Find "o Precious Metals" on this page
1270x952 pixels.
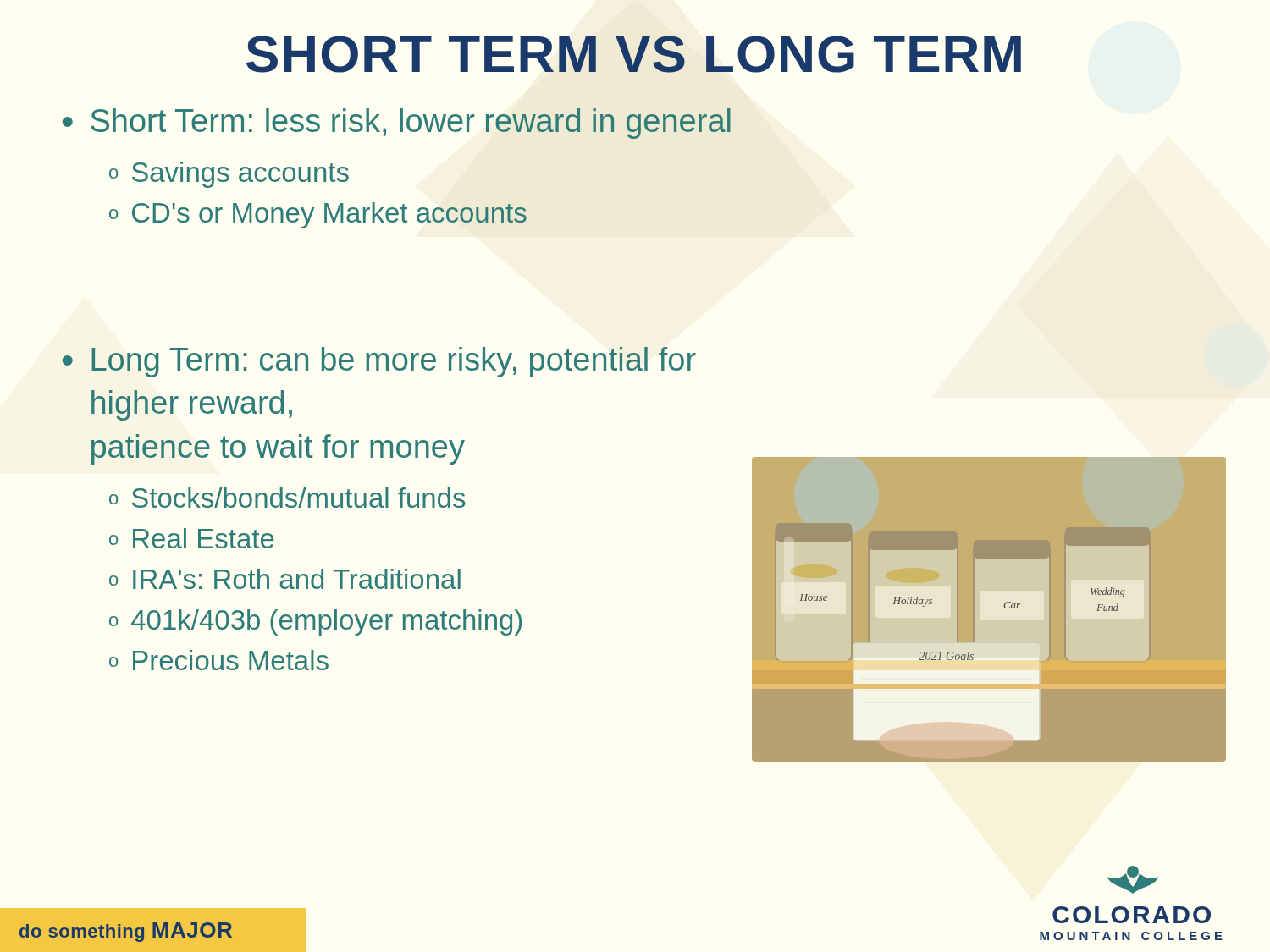point(219,661)
